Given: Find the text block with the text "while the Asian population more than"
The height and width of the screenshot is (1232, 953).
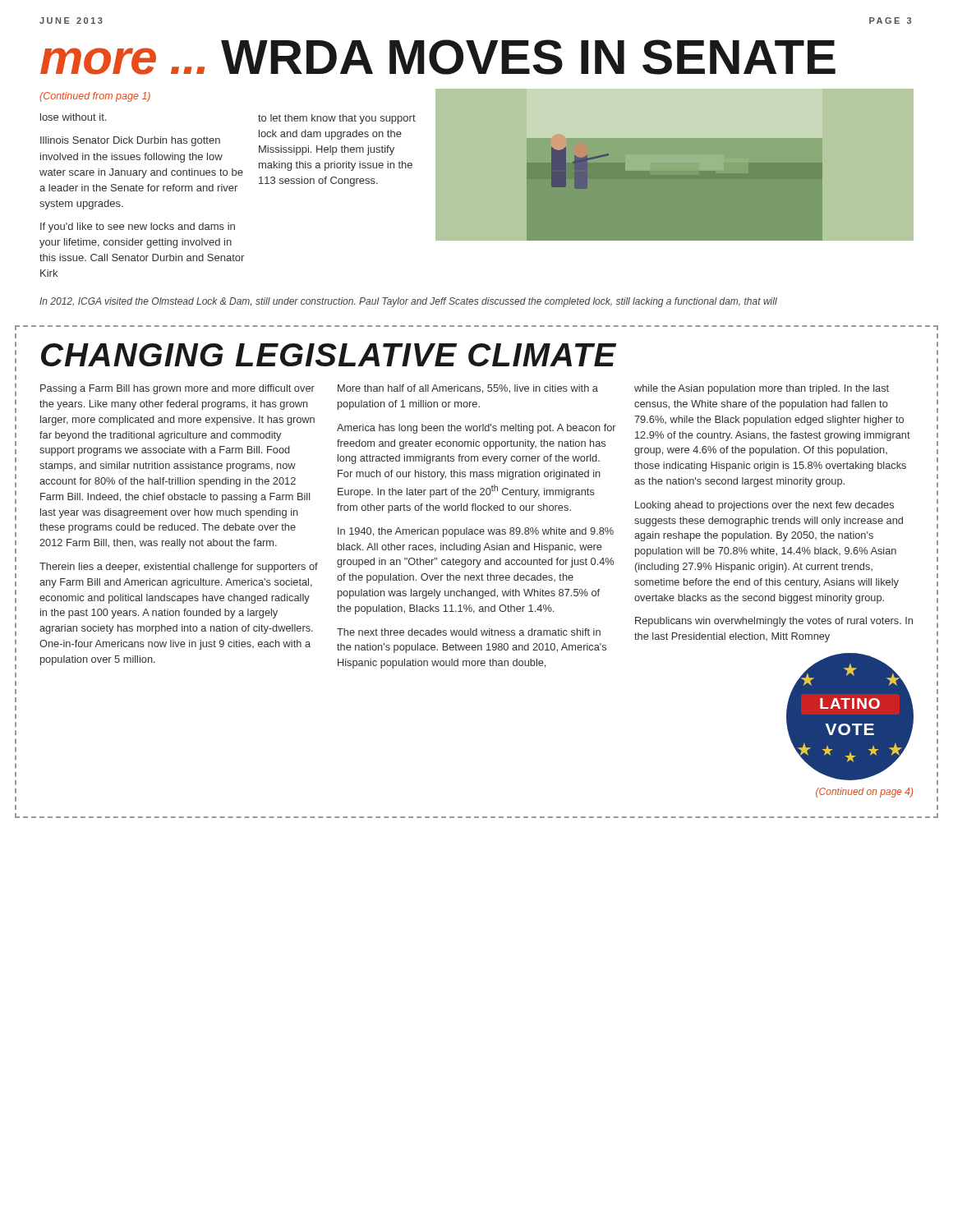Looking at the screenshot, I should (x=774, y=590).
